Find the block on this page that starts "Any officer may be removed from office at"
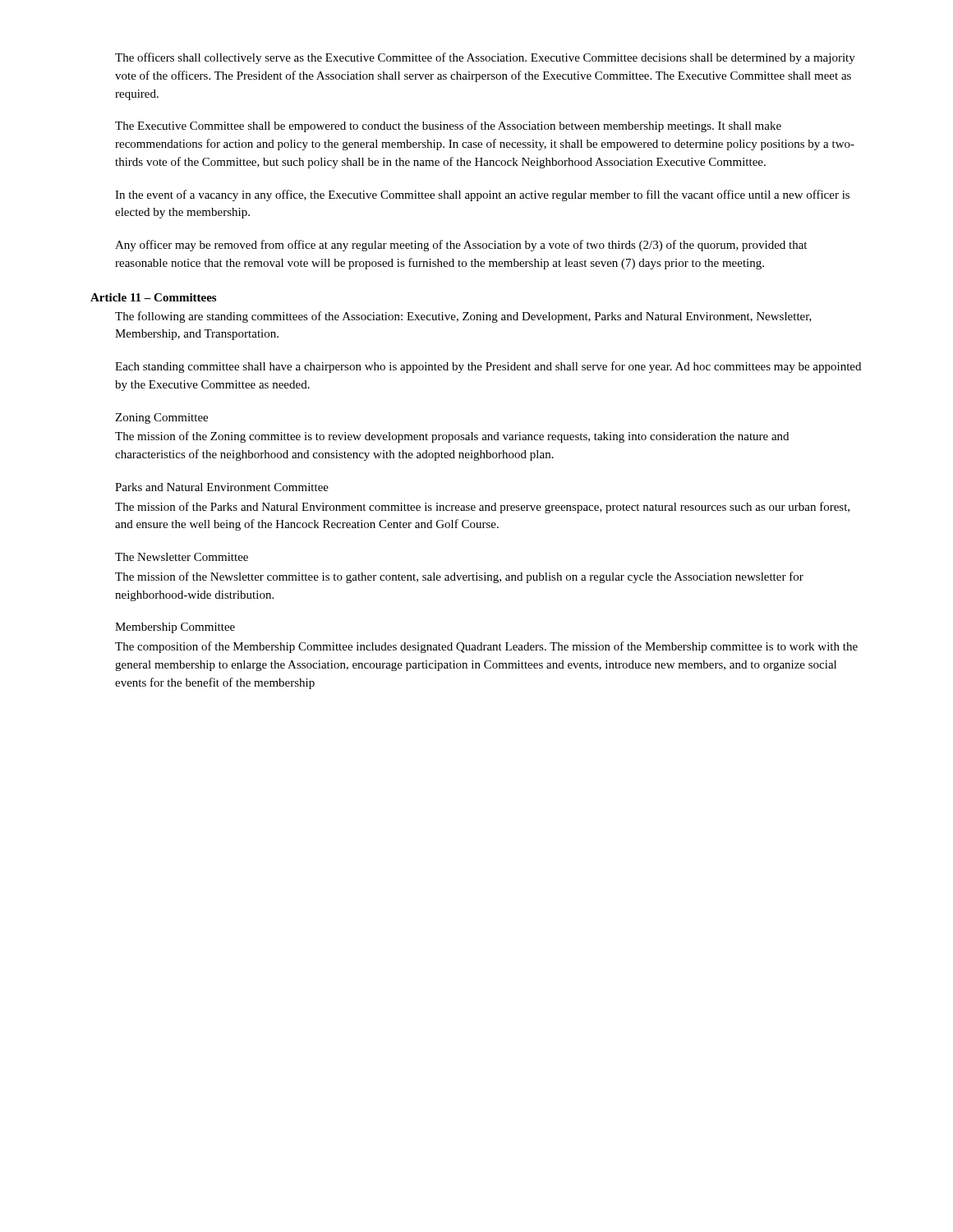 [461, 254]
